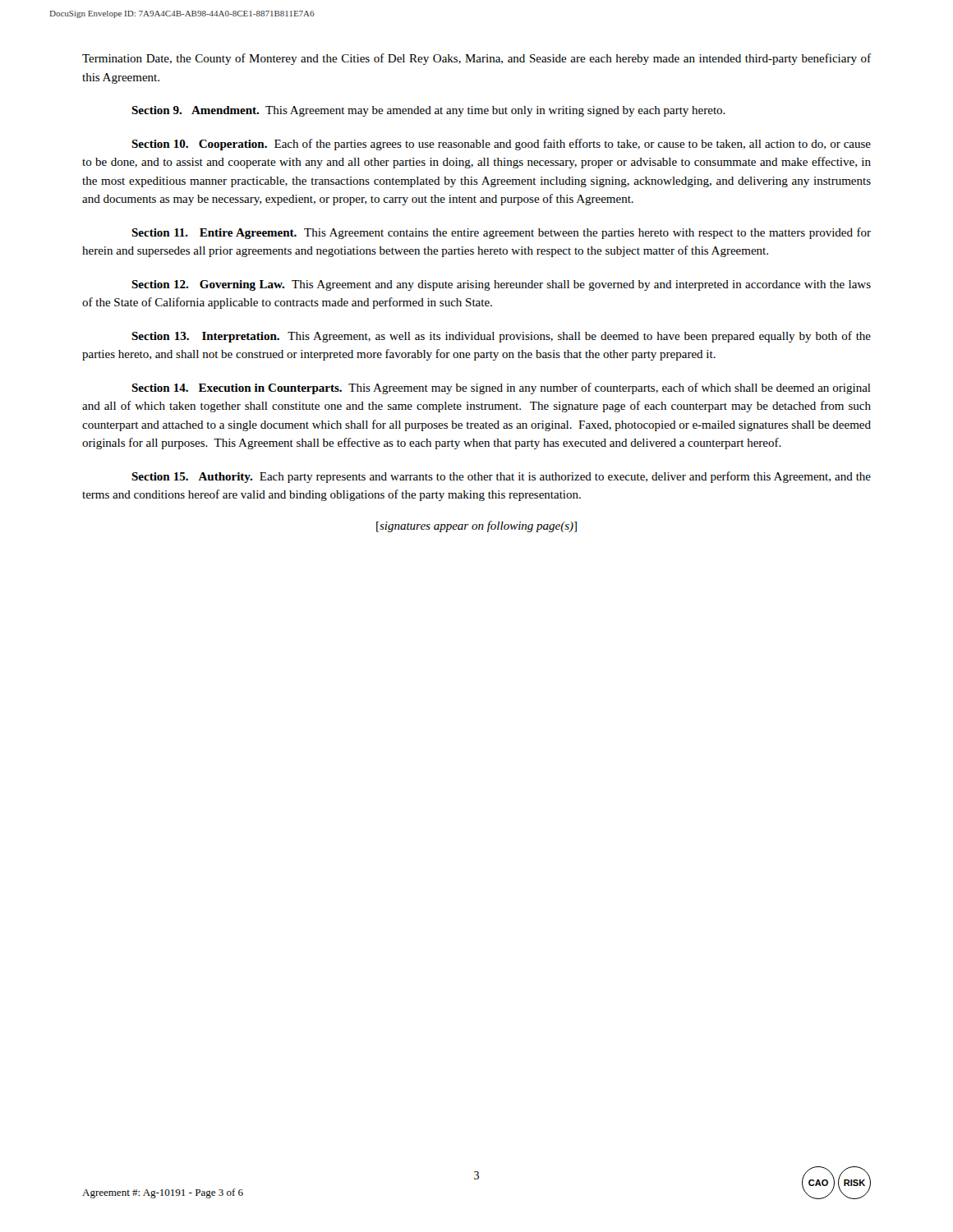Select the text block with the text "Termination Date, the County of Monterey and the"
The height and width of the screenshot is (1232, 953).
pyautogui.click(x=476, y=68)
